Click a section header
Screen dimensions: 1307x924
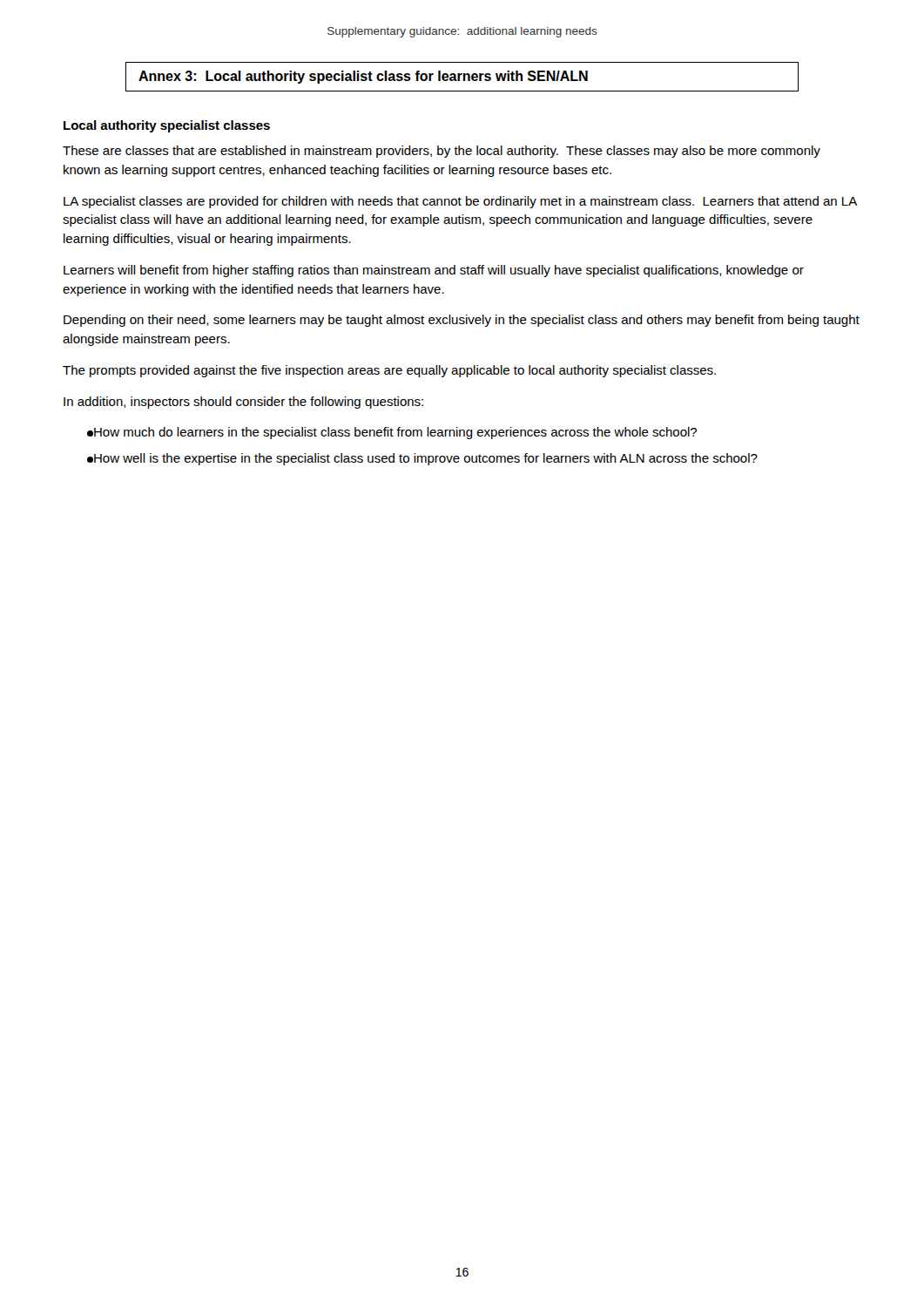coord(167,125)
